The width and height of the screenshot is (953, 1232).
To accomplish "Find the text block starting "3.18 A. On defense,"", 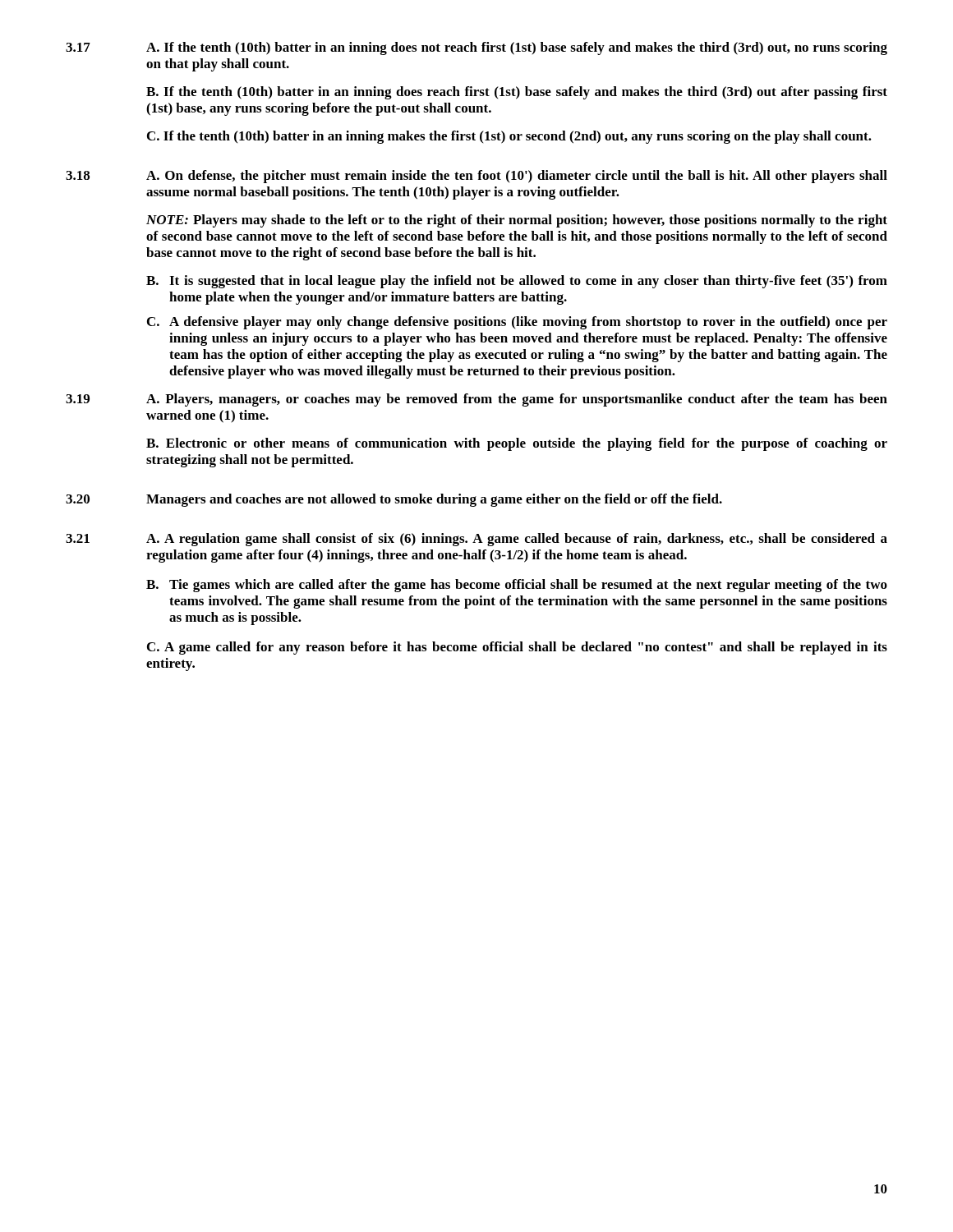I will [x=476, y=279].
